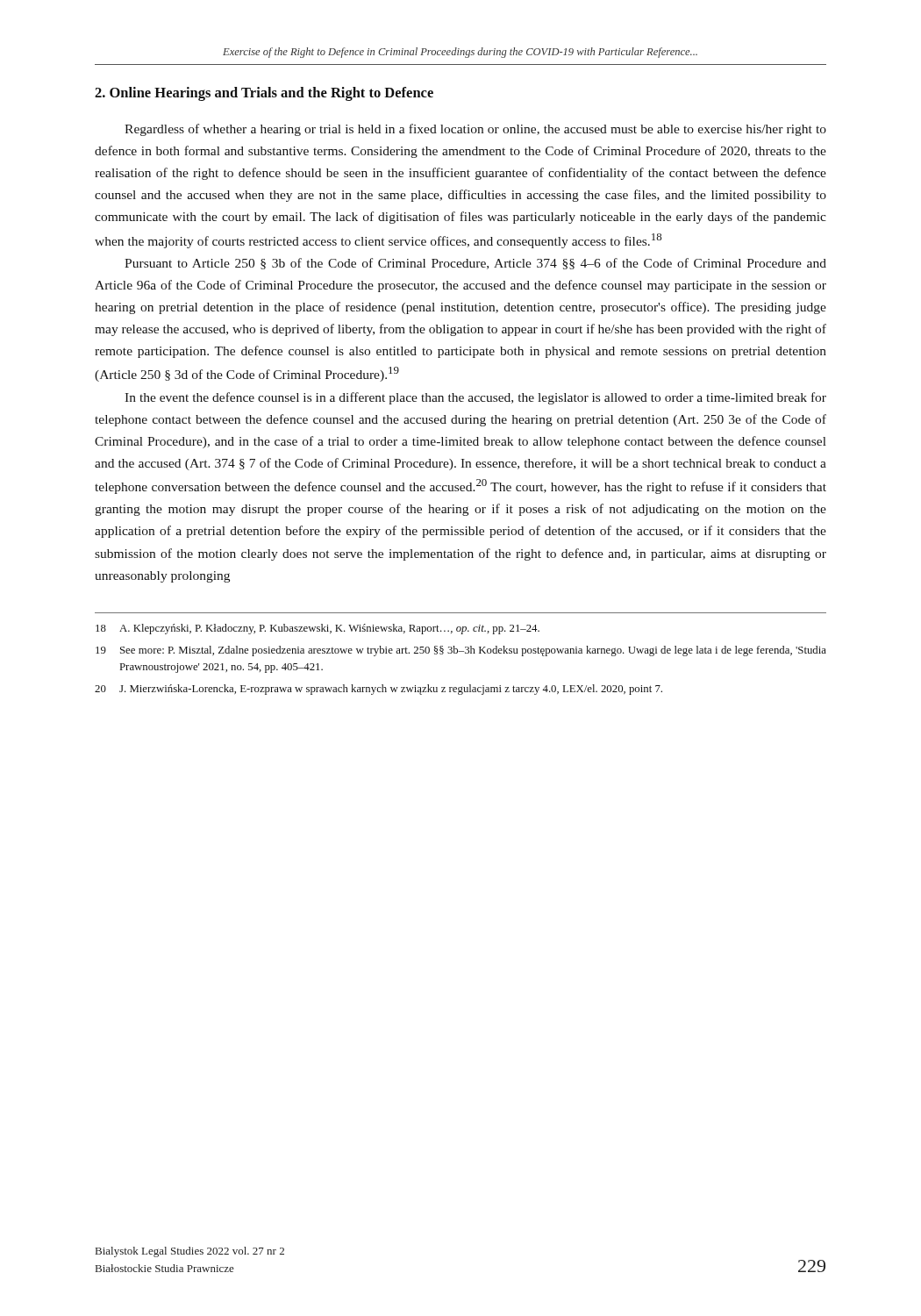This screenshot has width=921, height=1316.
Task: Select the block starting "20 J. Mierzwińska-Lorencka,"
Action: pos(379,690)
